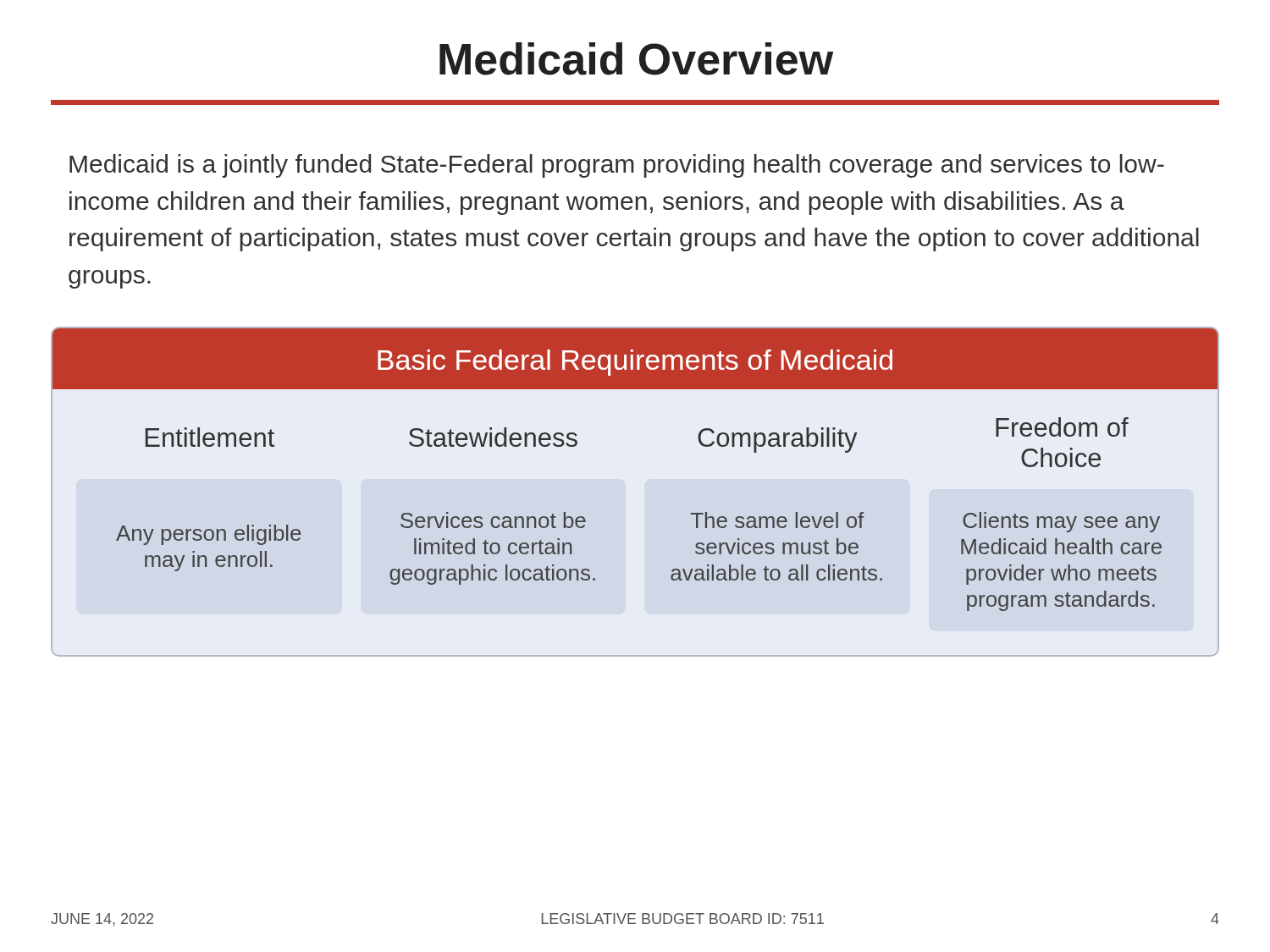Find the block starting "Basic Federal Requirements of Medicaid"
The image size is (1270, 952).
tap(635, 360)
